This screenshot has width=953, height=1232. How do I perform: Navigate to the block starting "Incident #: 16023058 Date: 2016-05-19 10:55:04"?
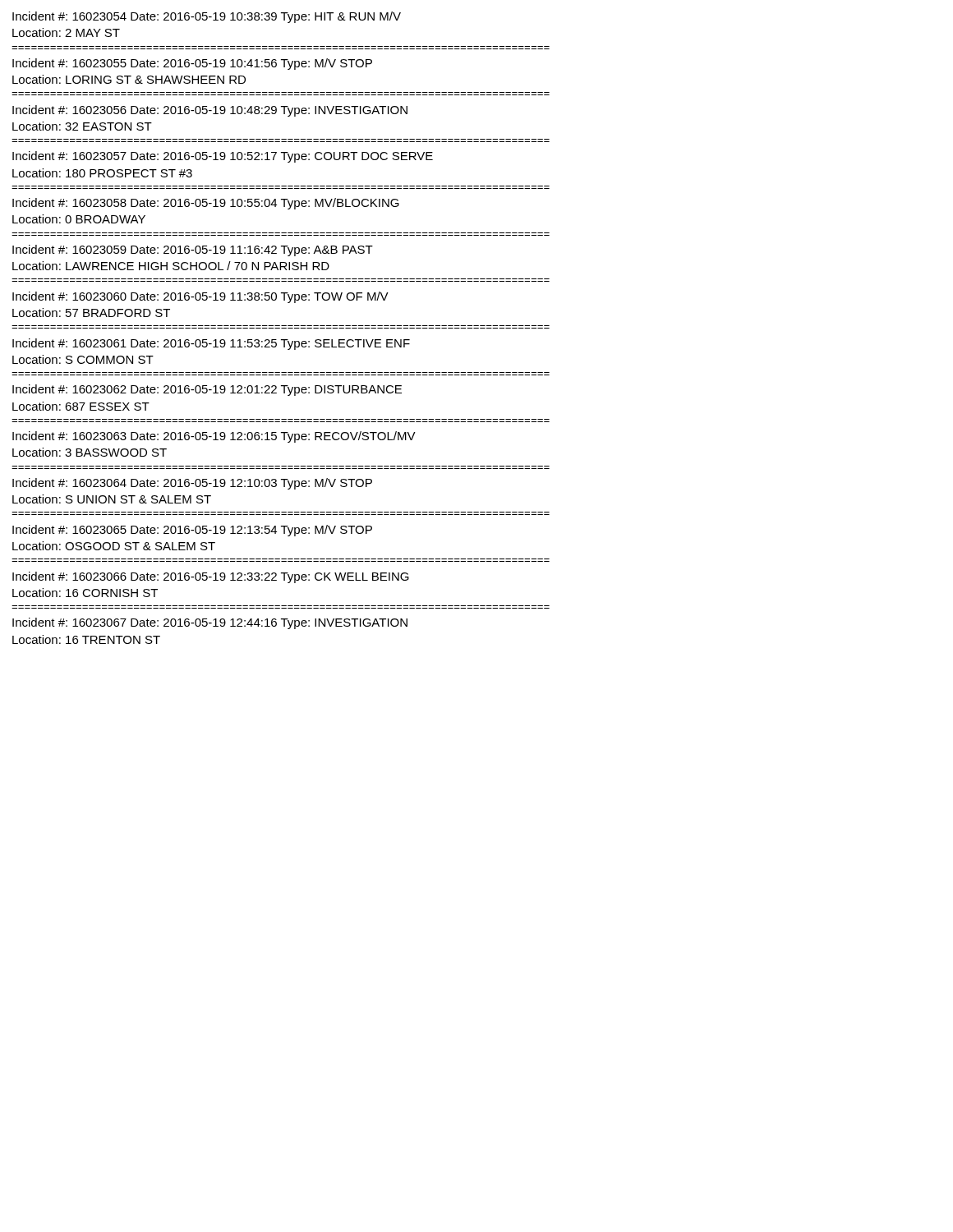[x=206, y=204]
